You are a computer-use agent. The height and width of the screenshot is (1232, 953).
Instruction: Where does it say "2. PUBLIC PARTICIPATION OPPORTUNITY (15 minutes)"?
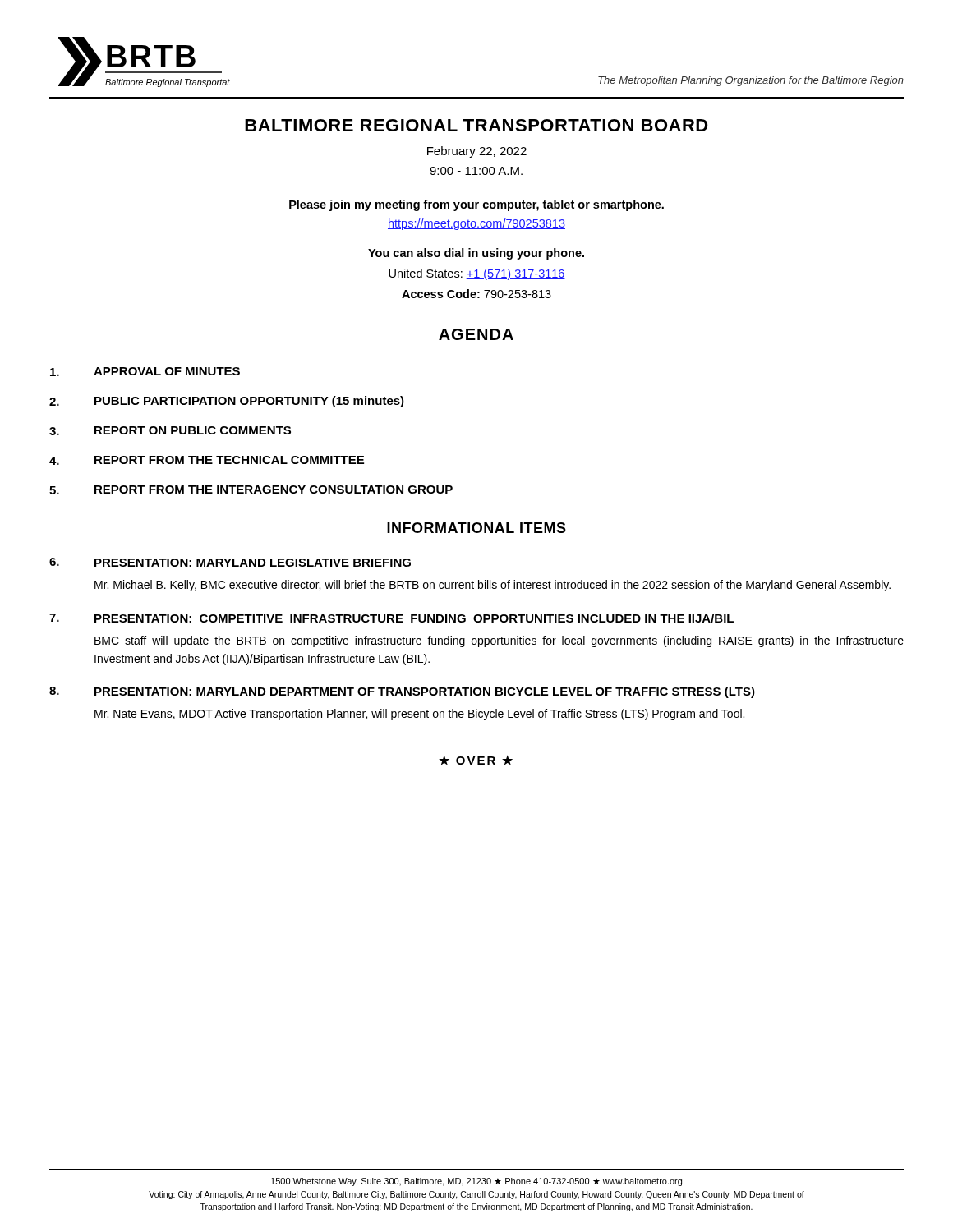(x=227, y=401)
